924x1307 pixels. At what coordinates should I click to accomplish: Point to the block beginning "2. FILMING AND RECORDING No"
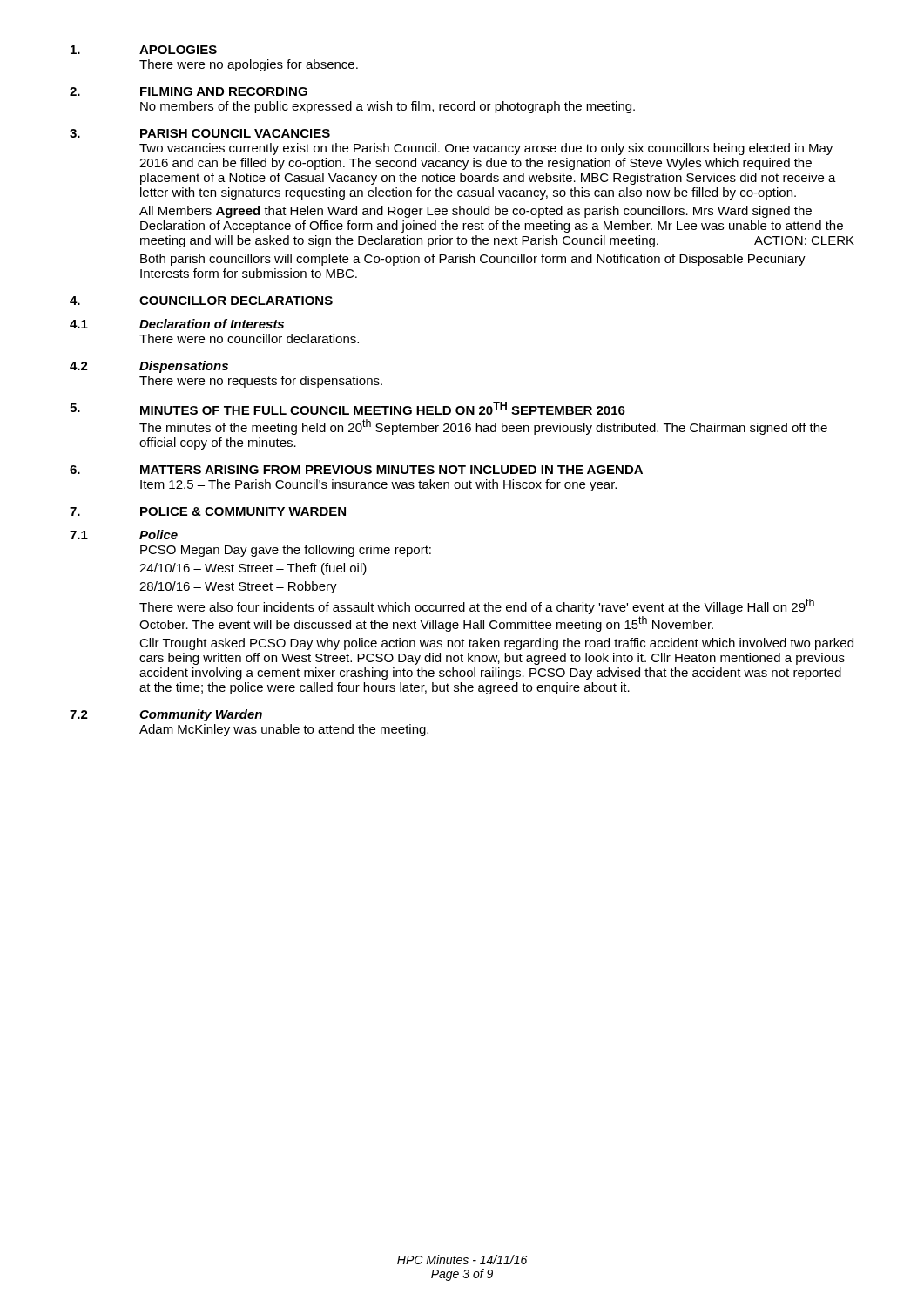coord(462,100)
